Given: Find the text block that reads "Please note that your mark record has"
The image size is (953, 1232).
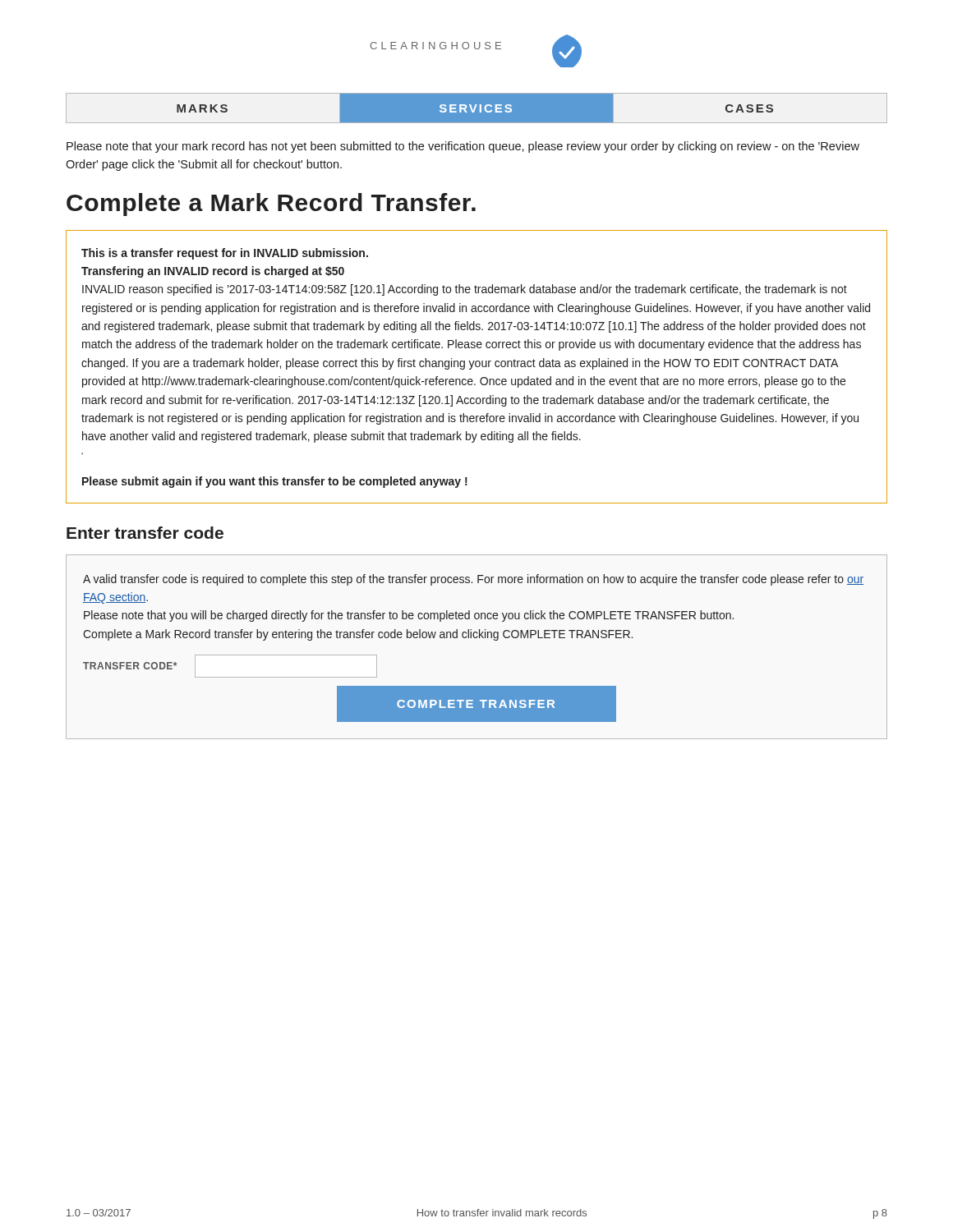Looking at the screenshot, I should tap(463, 155).
